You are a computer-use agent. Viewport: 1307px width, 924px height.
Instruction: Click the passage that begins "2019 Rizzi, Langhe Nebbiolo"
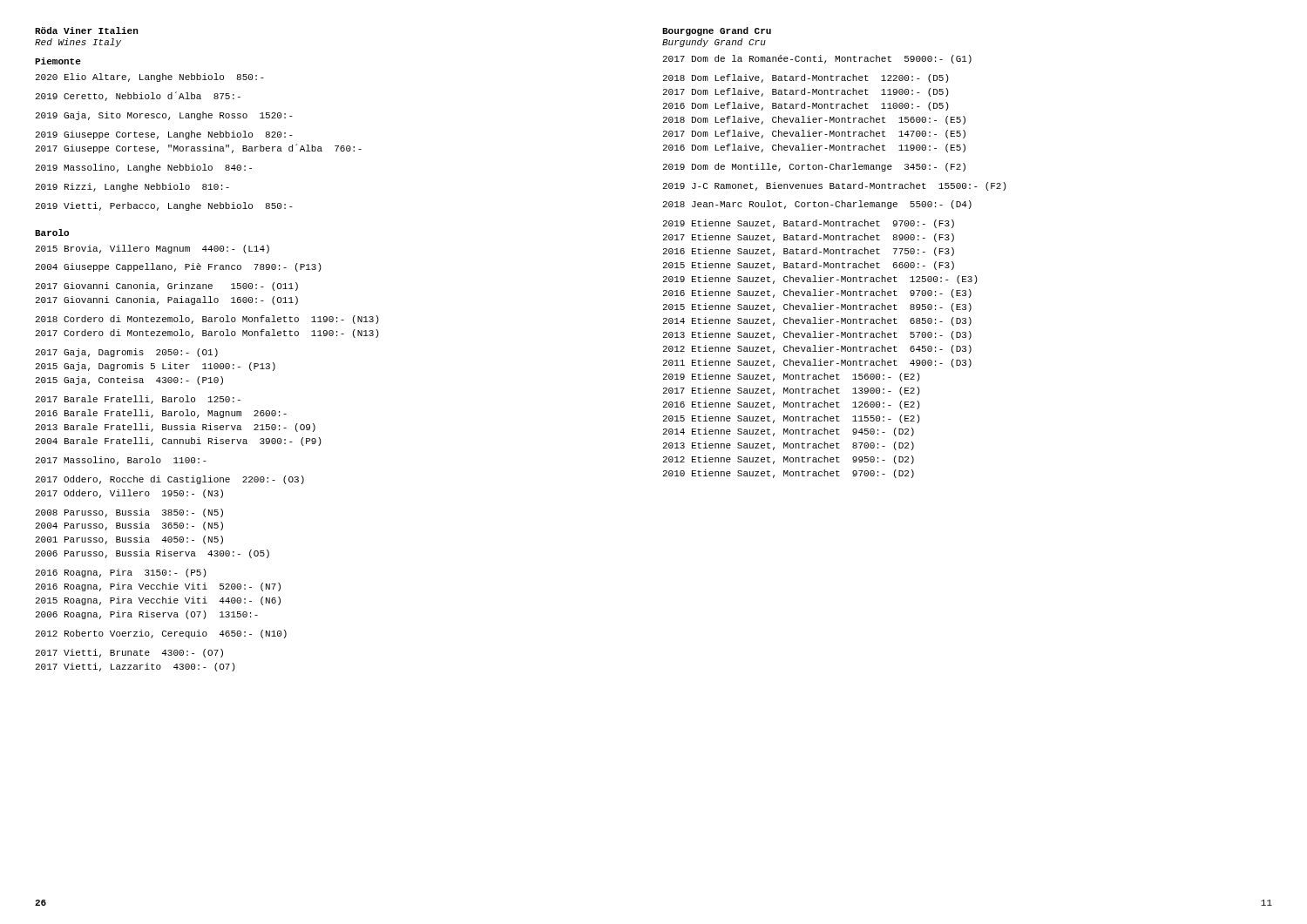click(x=133, y=187)
